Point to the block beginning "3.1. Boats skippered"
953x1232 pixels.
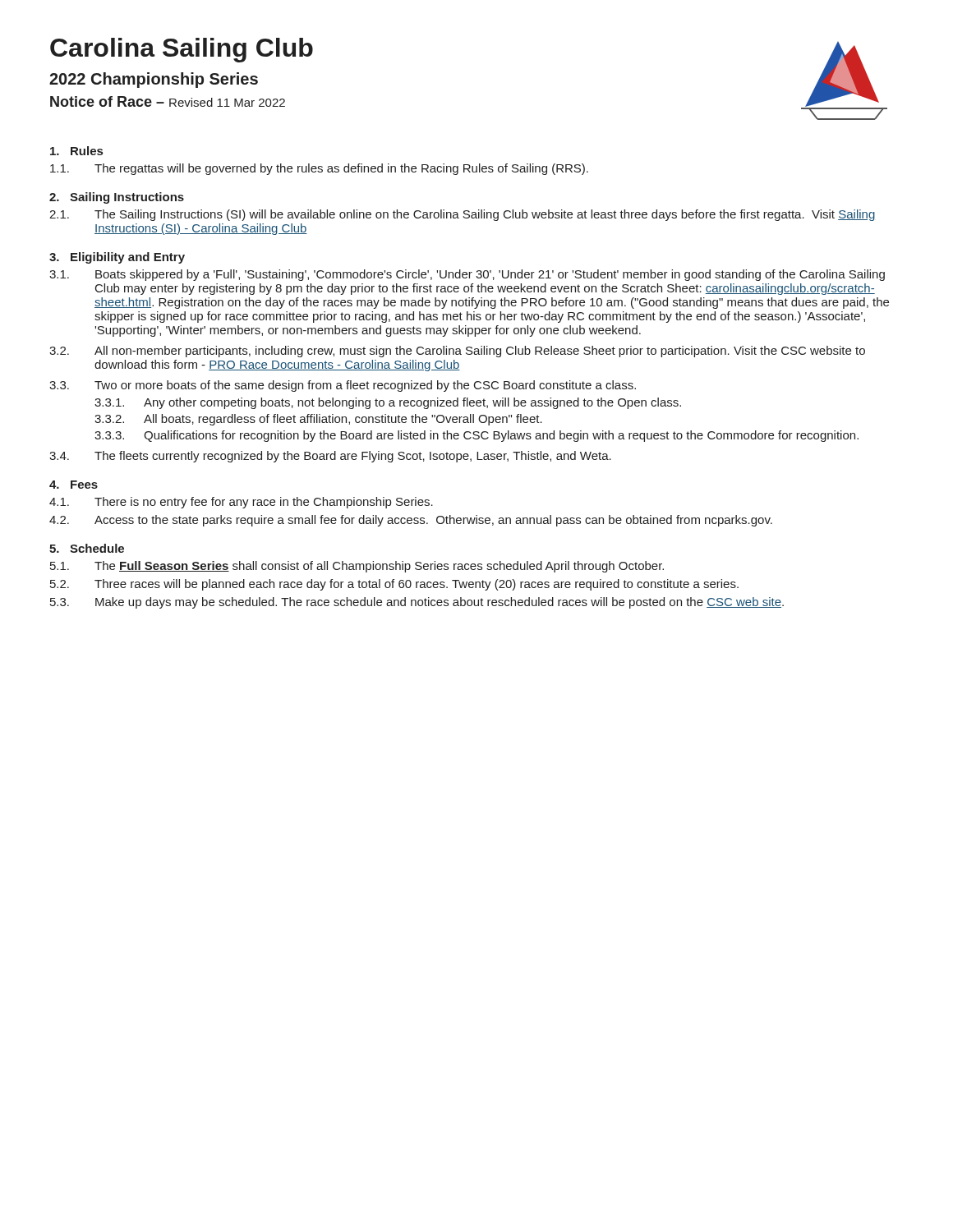[x=476, y=302]
